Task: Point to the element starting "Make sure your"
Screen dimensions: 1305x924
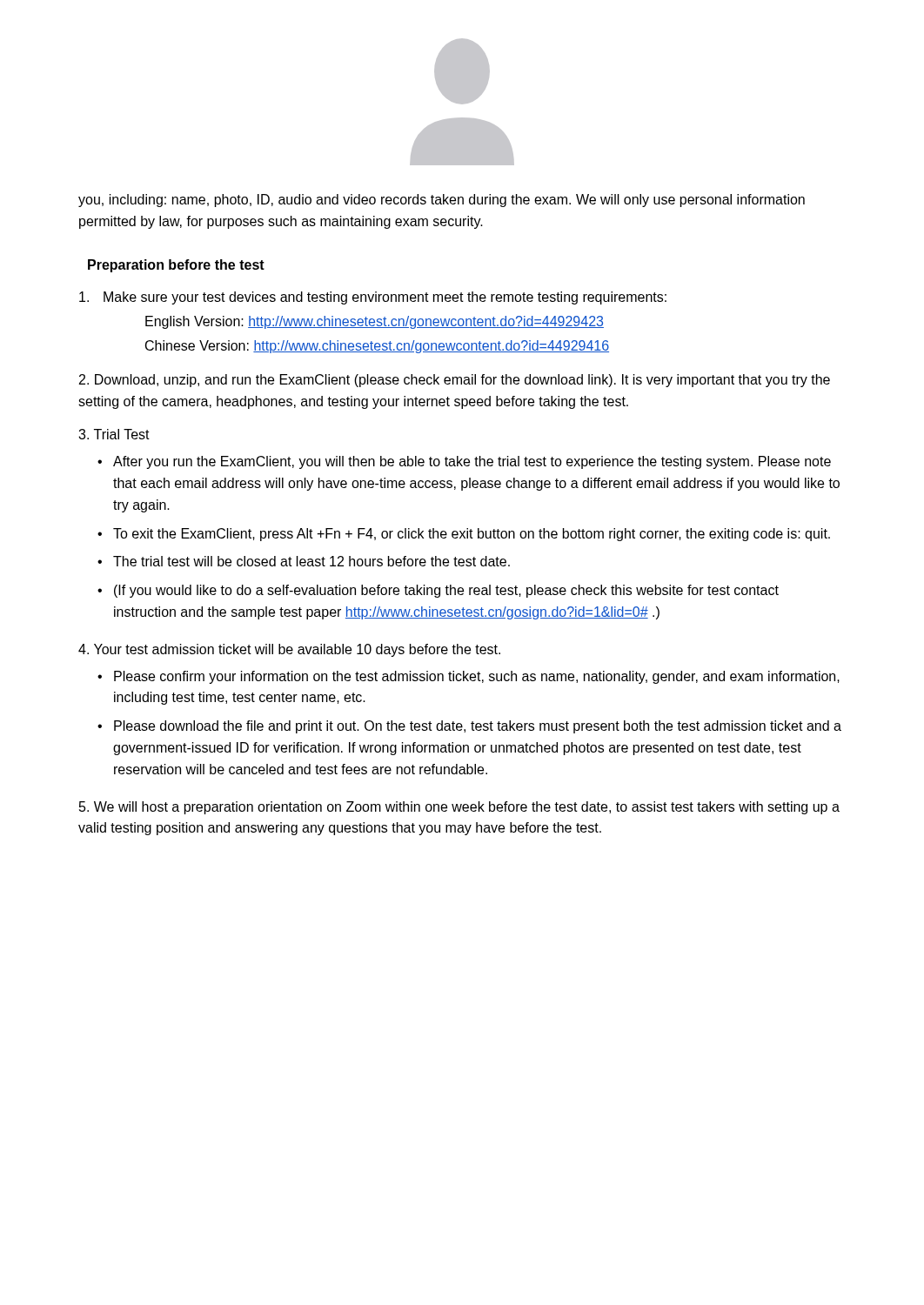Action: coord(373,322)
